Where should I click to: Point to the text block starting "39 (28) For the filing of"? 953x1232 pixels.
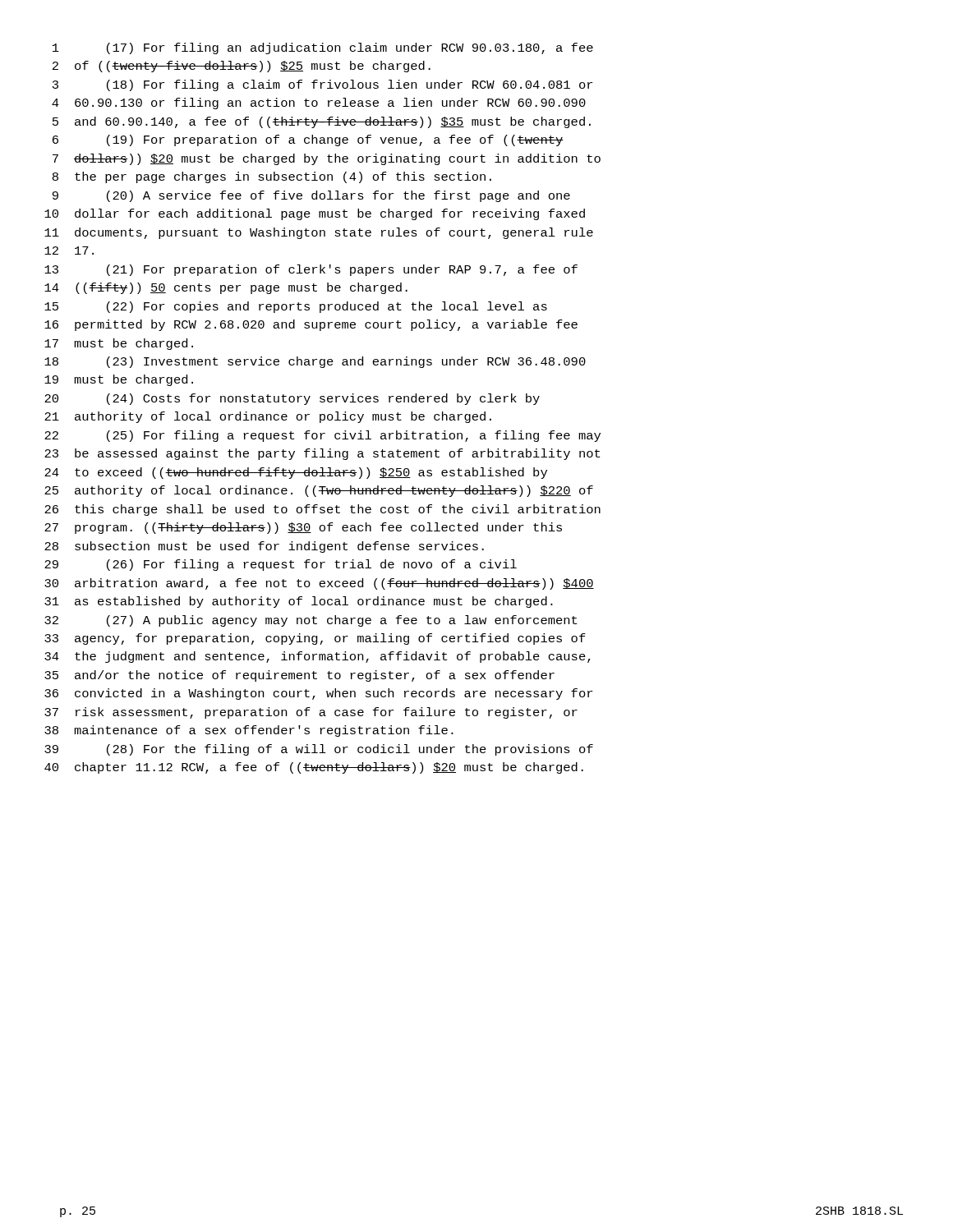(x=476, y=759)
